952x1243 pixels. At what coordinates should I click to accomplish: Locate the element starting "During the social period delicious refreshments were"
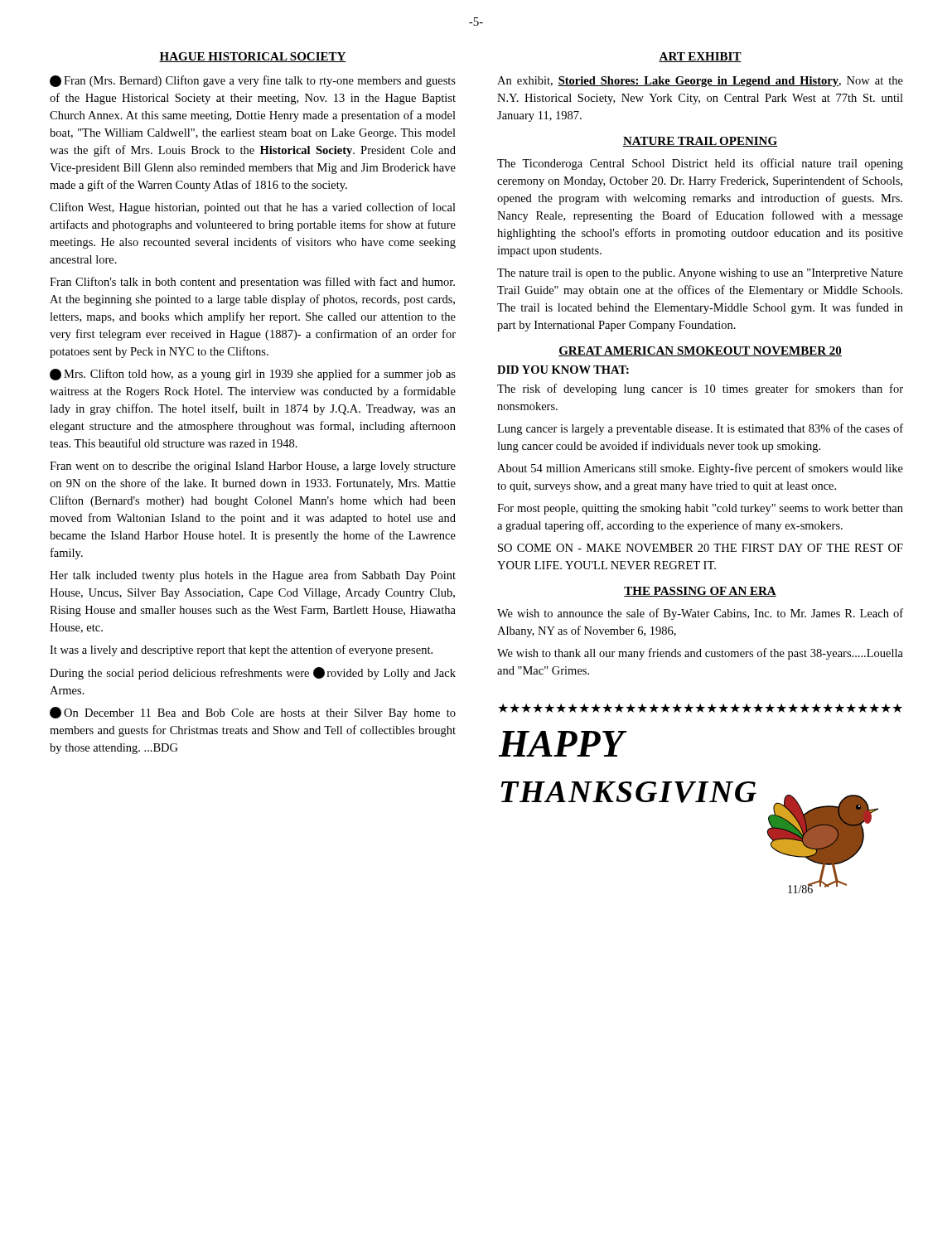coord(253,682)
